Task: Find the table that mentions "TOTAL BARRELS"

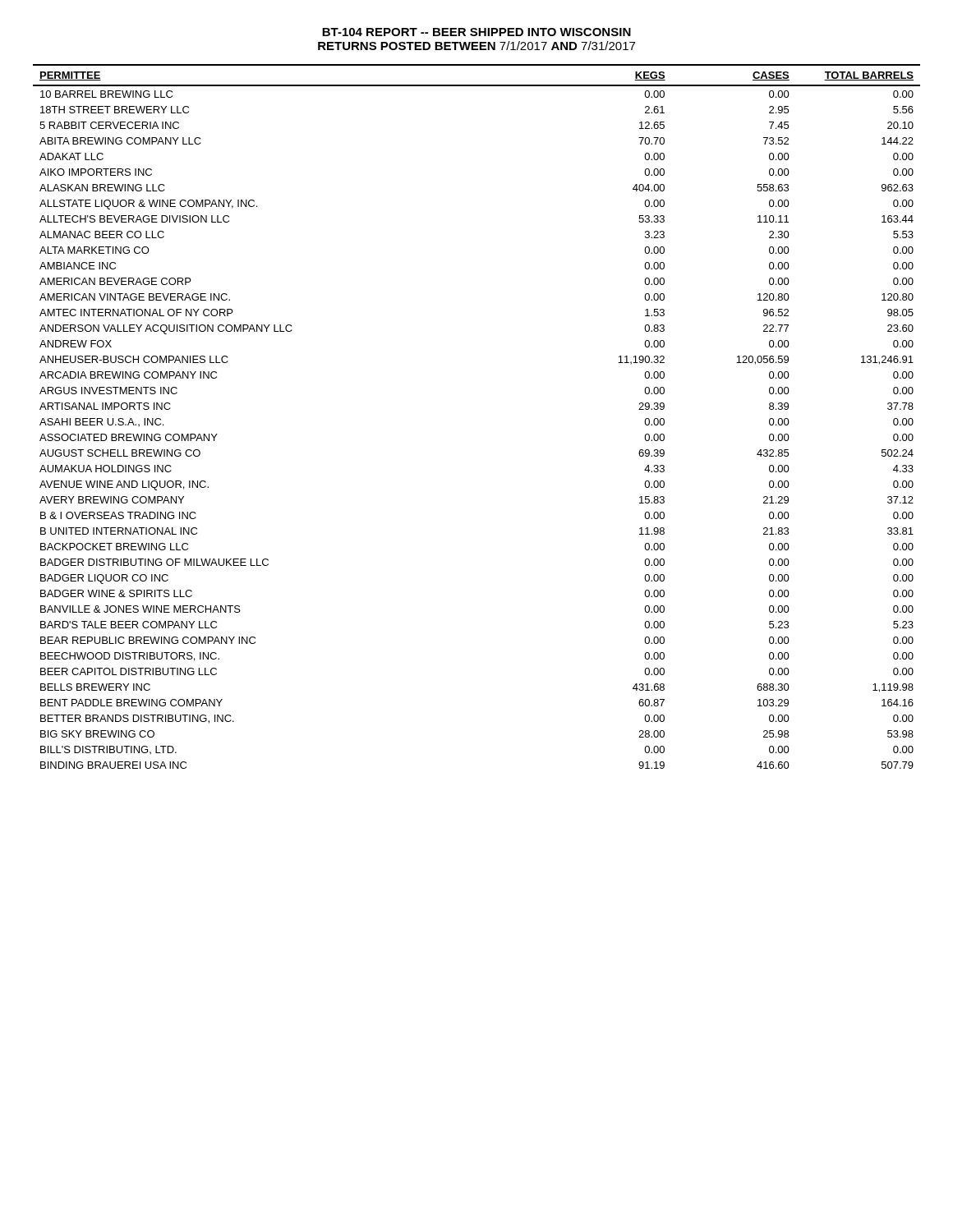Action: (x=476, y=418)
